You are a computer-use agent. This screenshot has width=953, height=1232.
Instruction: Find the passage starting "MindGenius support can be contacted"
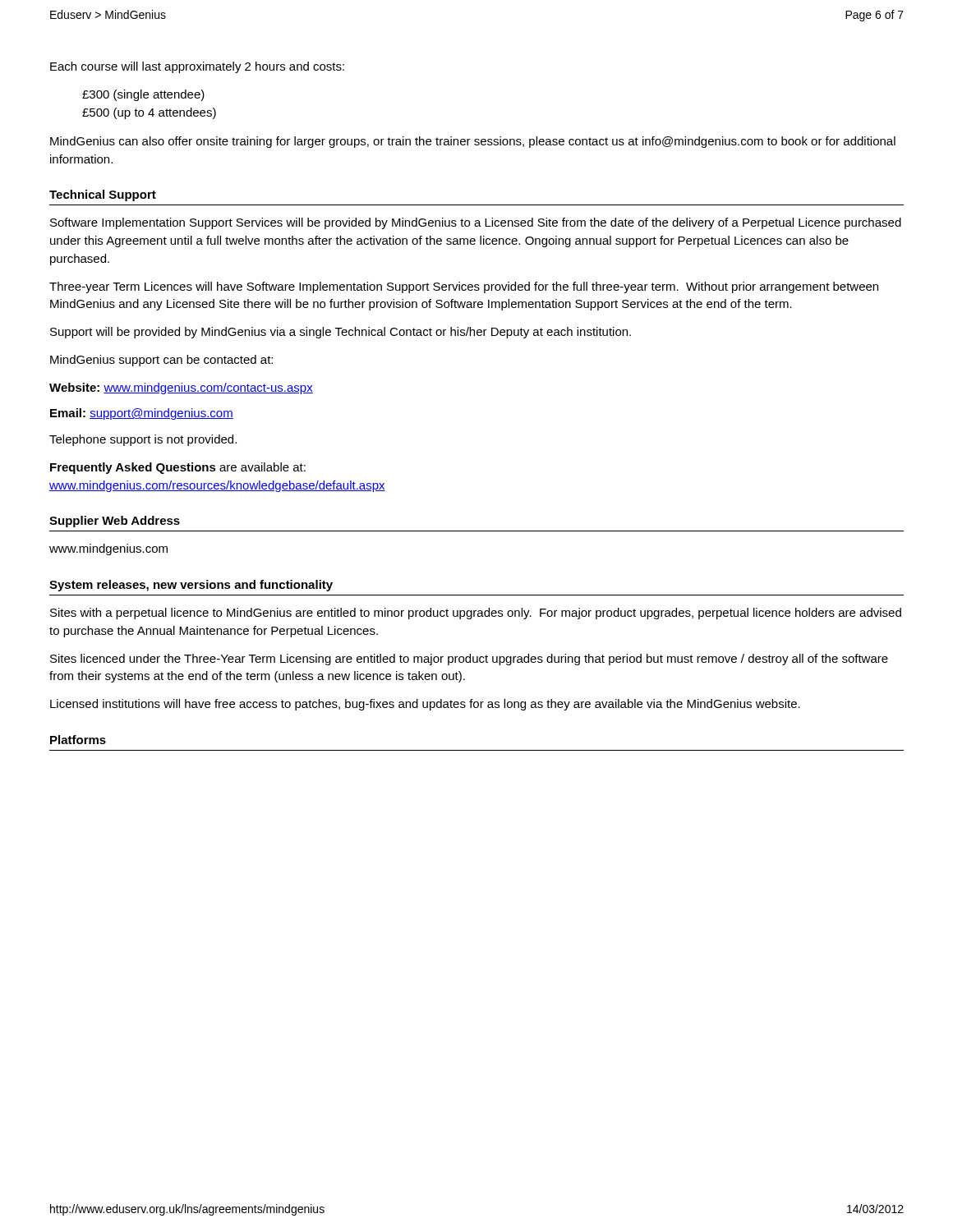tap(162, 359)
